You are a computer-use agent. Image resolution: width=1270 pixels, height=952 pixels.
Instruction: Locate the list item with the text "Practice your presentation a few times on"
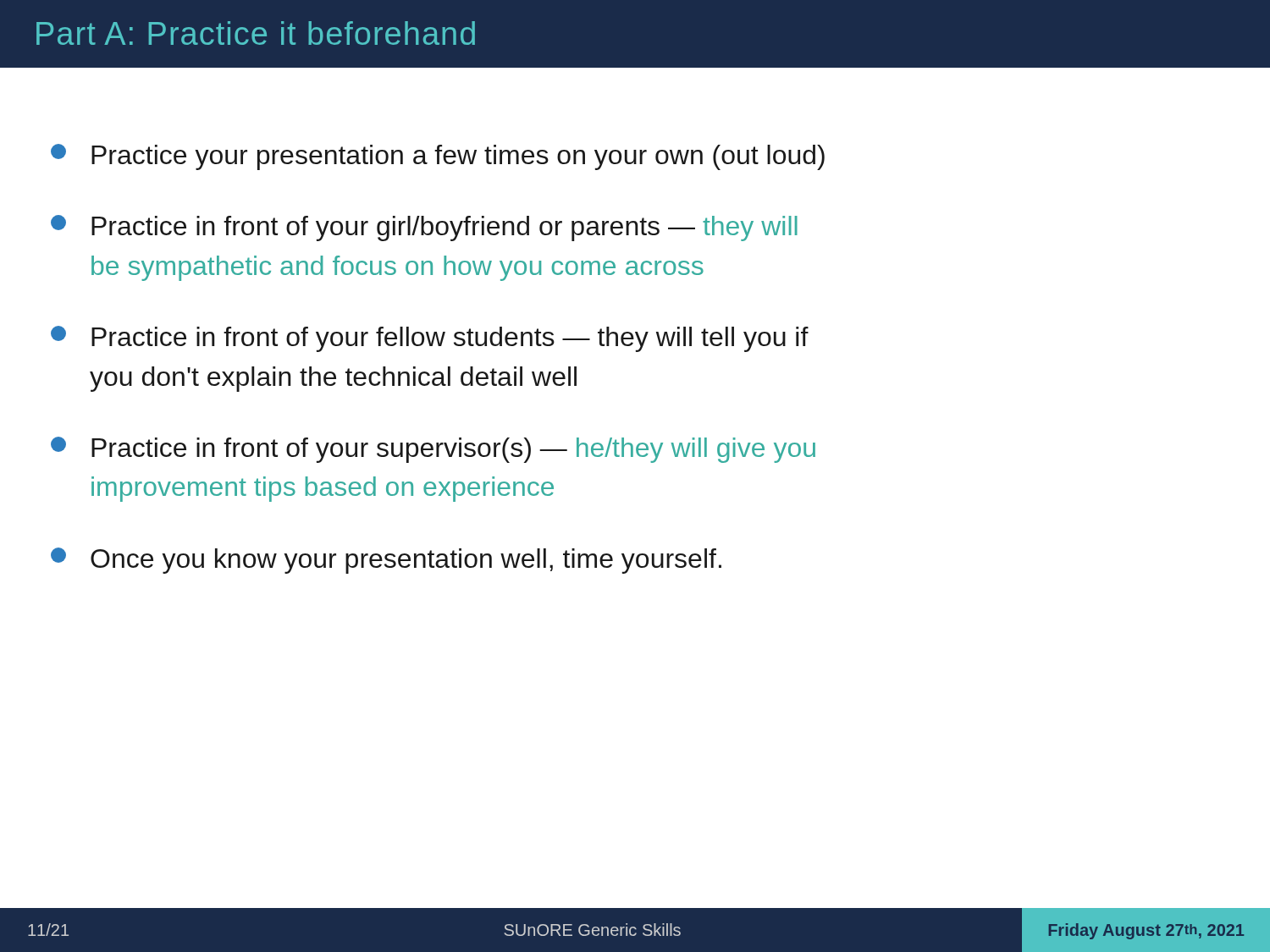click(635, 155)
